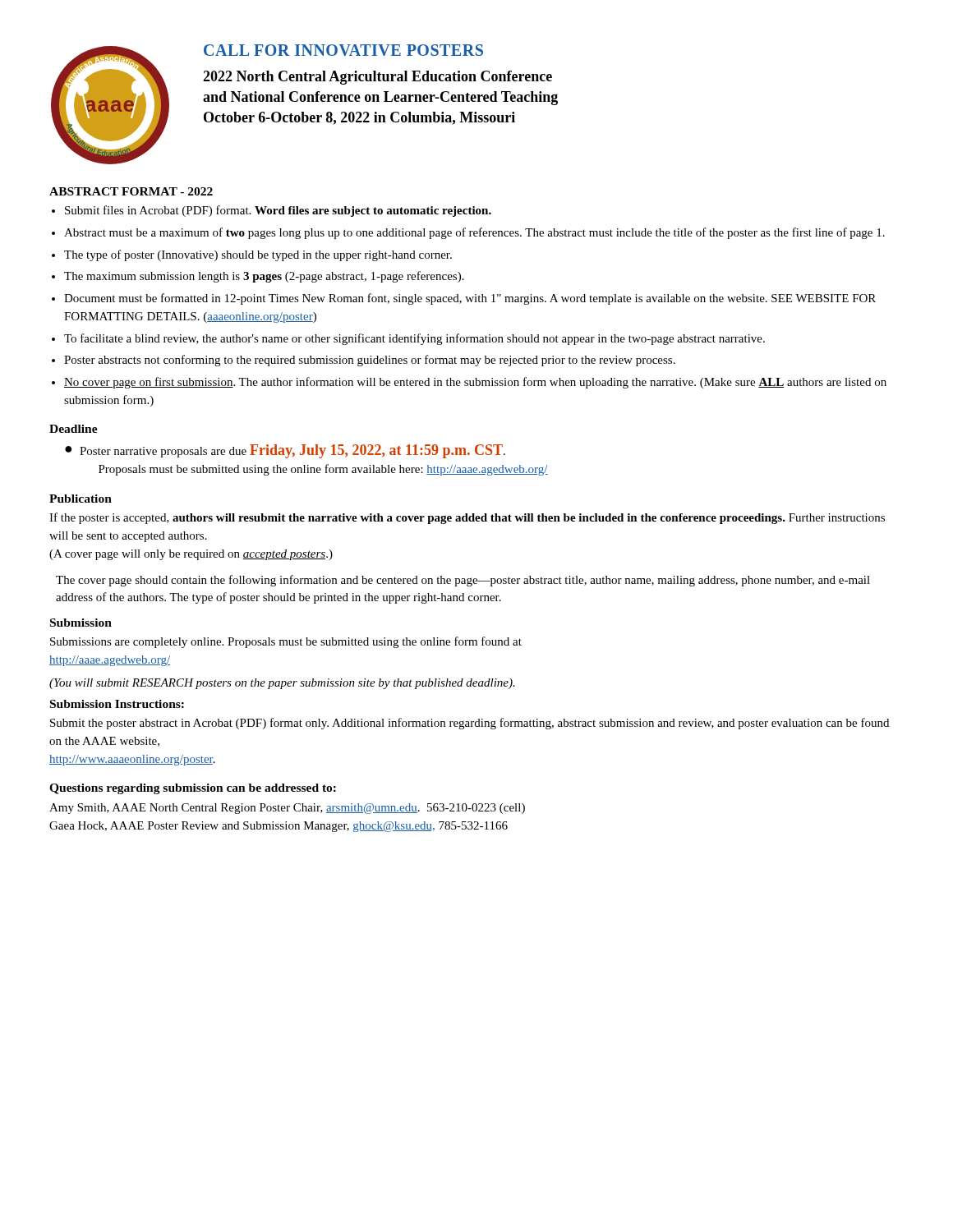Image resolution: width=953 pixels, height=1232 pixels.
Task: Point to the text block starting "To facilitate a"
Action: pyautogui.click(x=415, y=338)
